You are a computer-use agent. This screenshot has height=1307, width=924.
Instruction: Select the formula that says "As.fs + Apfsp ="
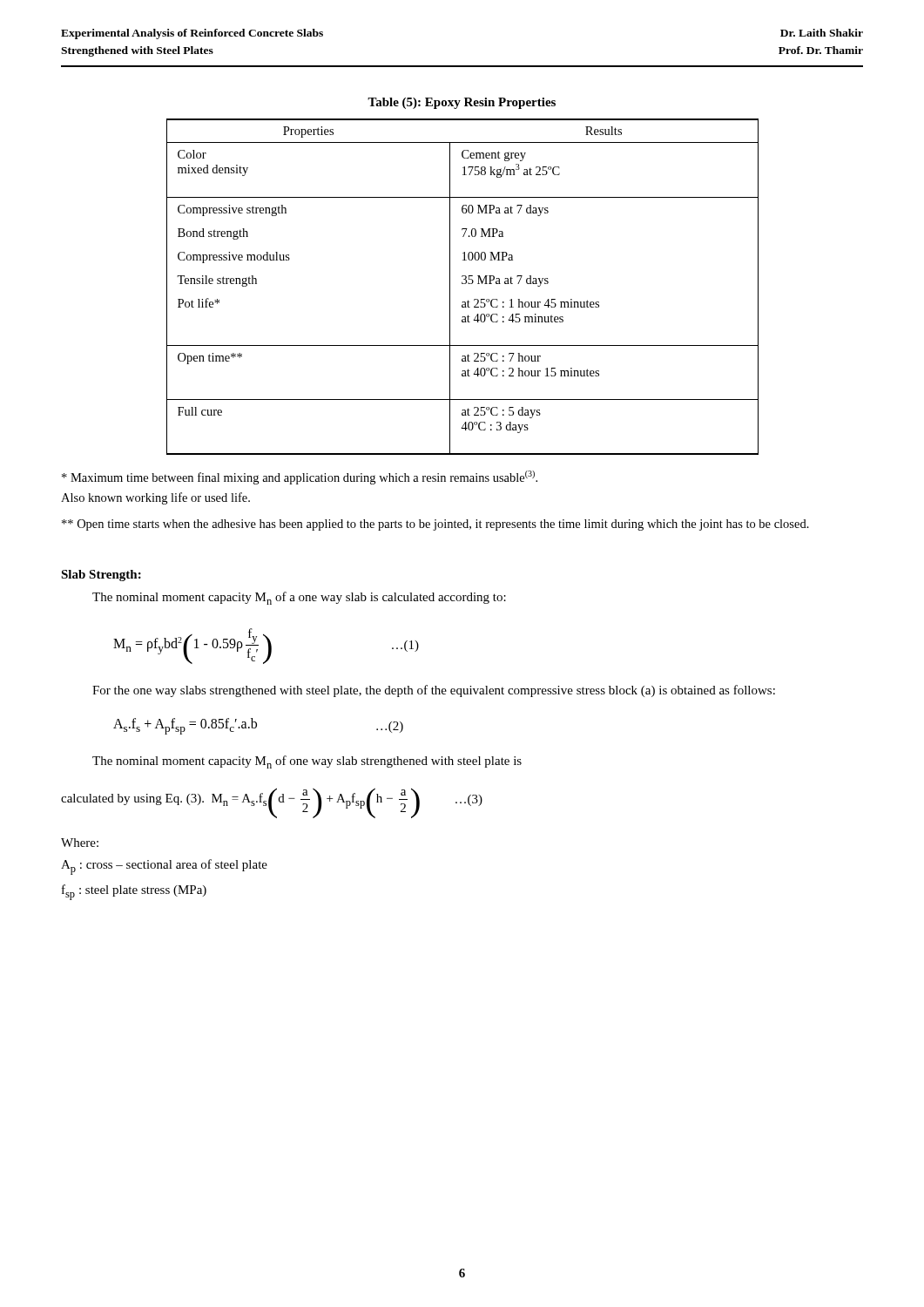pyautogui.click(x=258, y=726)
